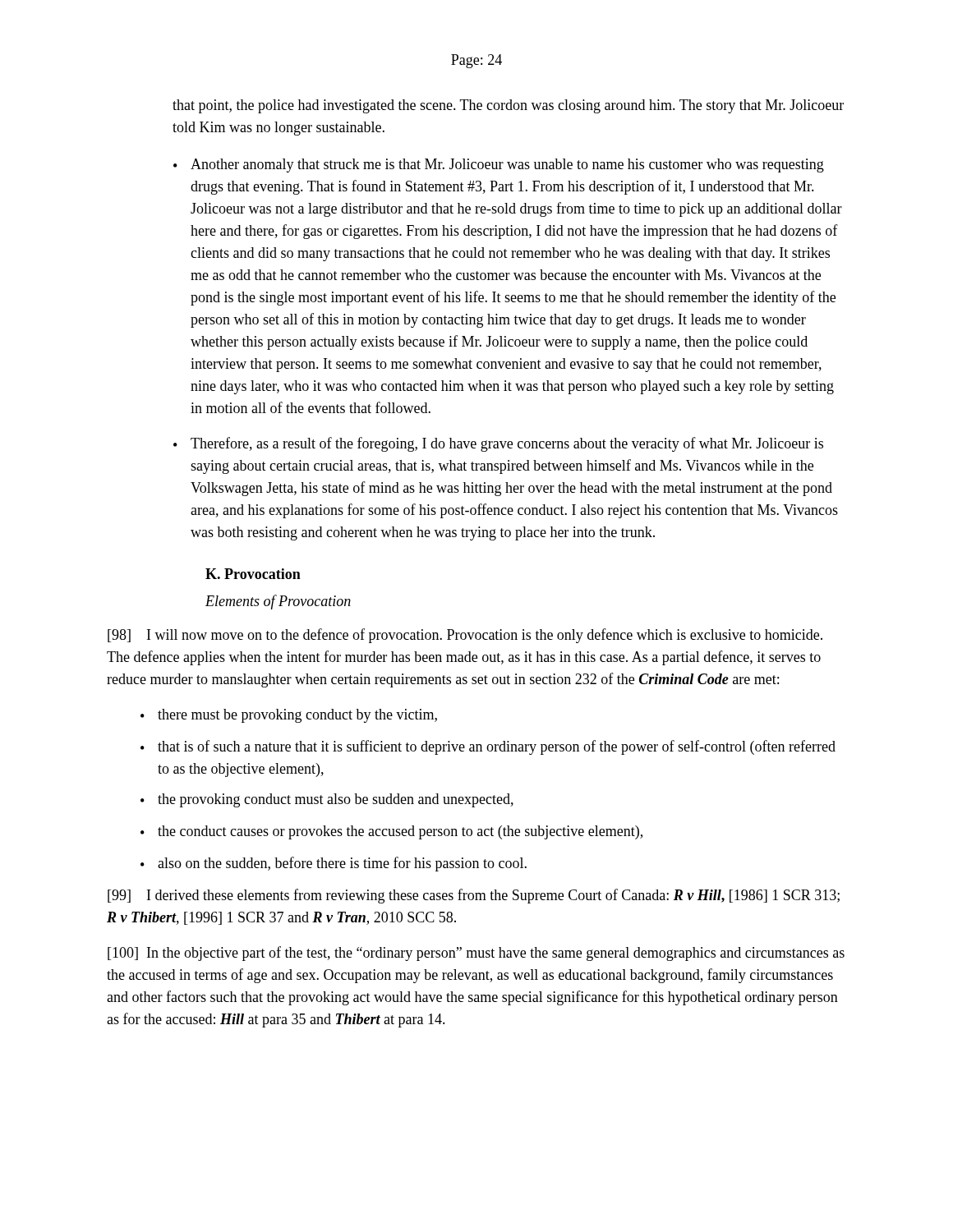Click on the list item with the text "• the conduct causes or provokes"
This screenshot has height=1232, width=953.
tap(493, 832)
